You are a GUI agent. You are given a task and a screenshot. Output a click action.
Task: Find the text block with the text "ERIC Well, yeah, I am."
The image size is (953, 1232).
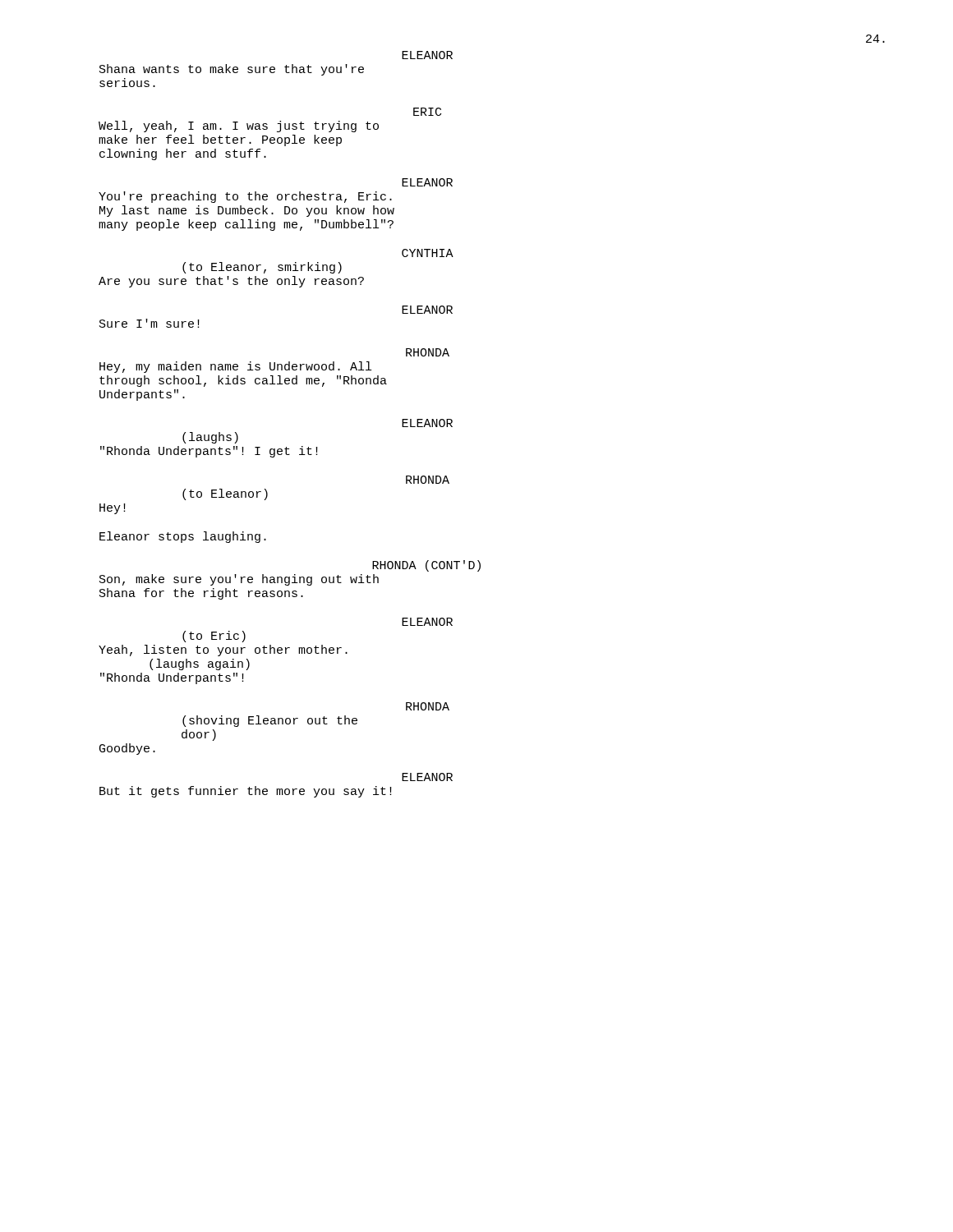(x=427, y=112)
